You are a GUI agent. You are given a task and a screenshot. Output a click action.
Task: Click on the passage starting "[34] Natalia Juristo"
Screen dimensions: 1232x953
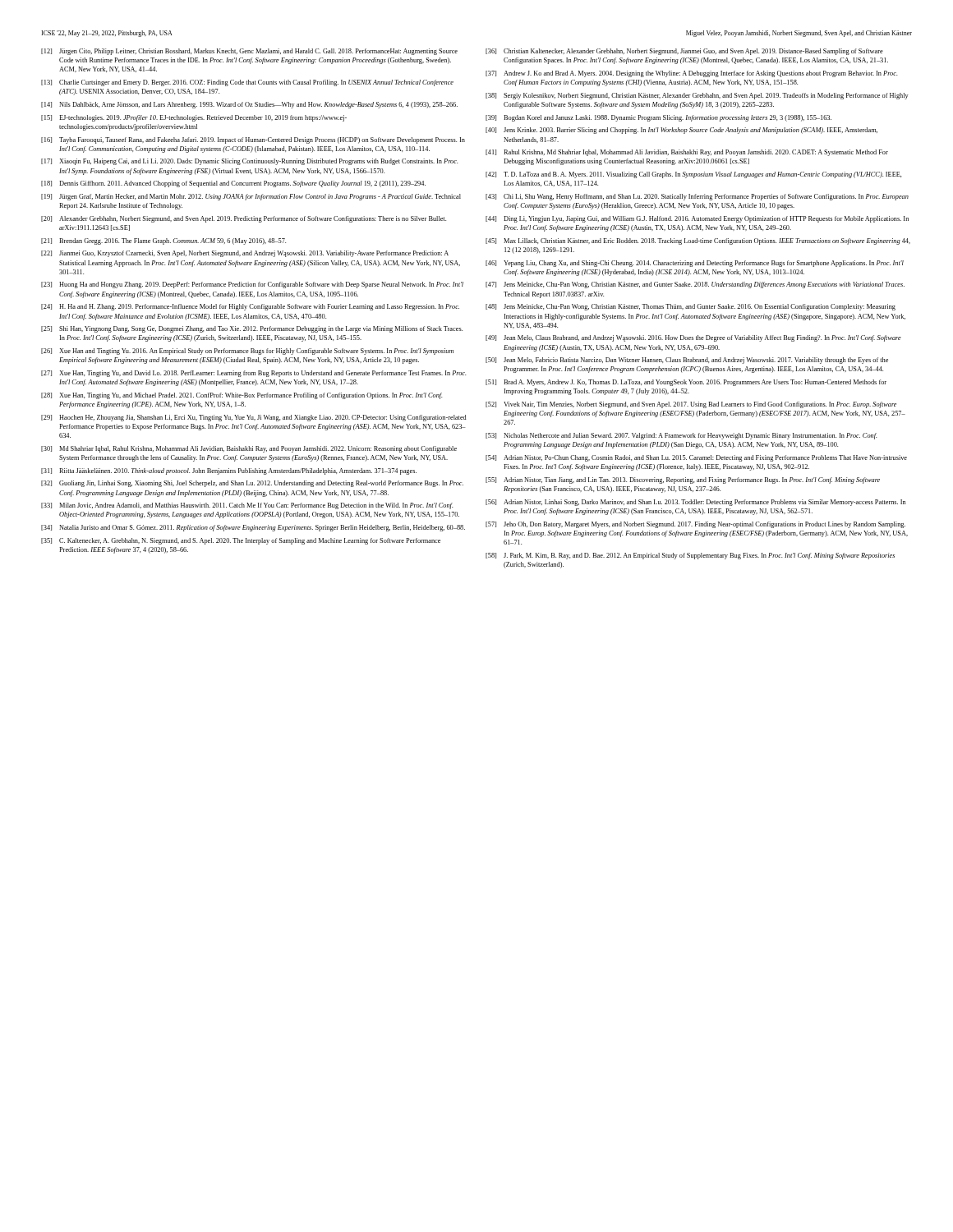pyautogui.click(x=254, y=528)
